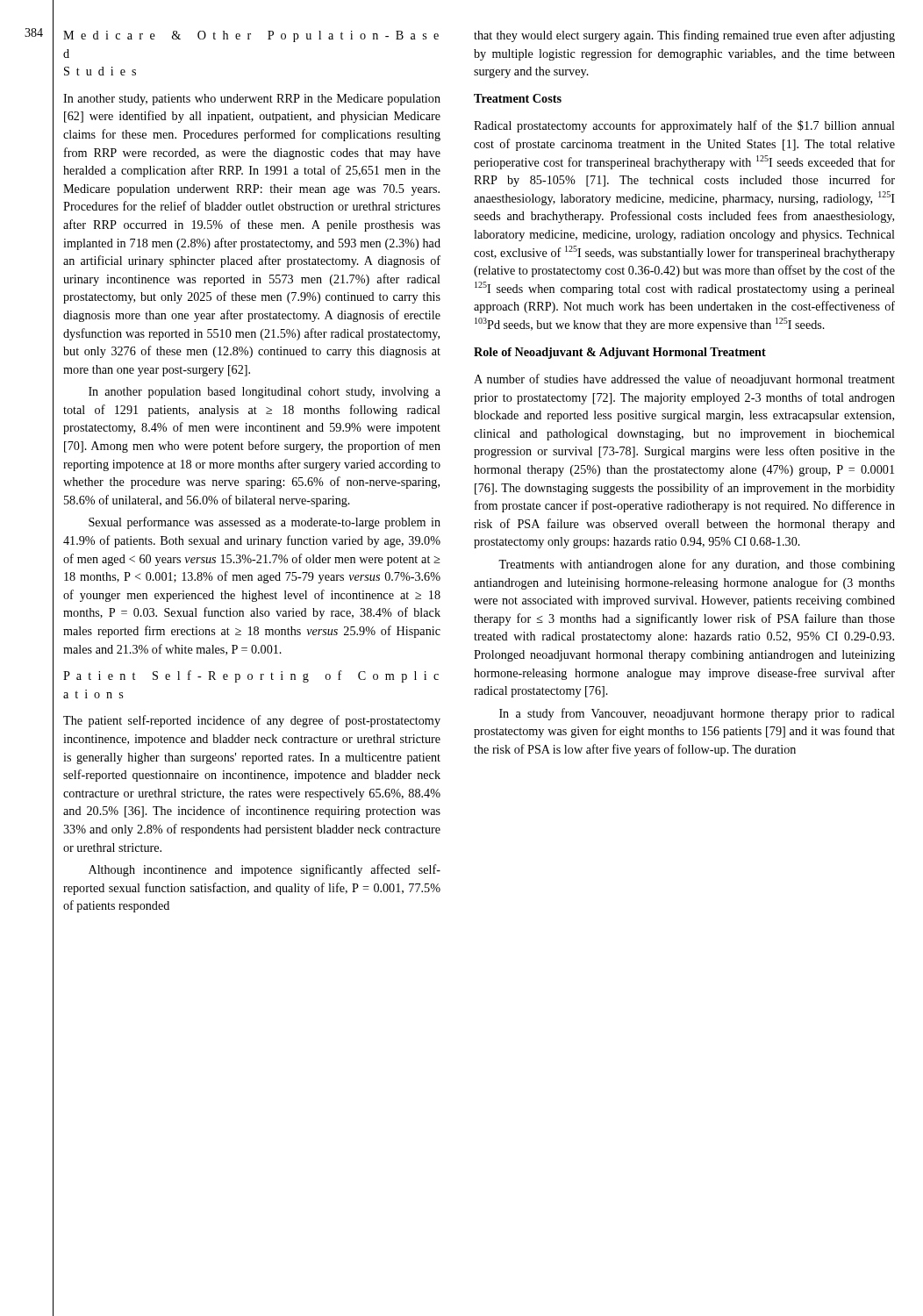Screen dimensions: 1316x923
Task: Navigate to the element starting "M e d i c a r e"
Action: click(x=251, y=36)
